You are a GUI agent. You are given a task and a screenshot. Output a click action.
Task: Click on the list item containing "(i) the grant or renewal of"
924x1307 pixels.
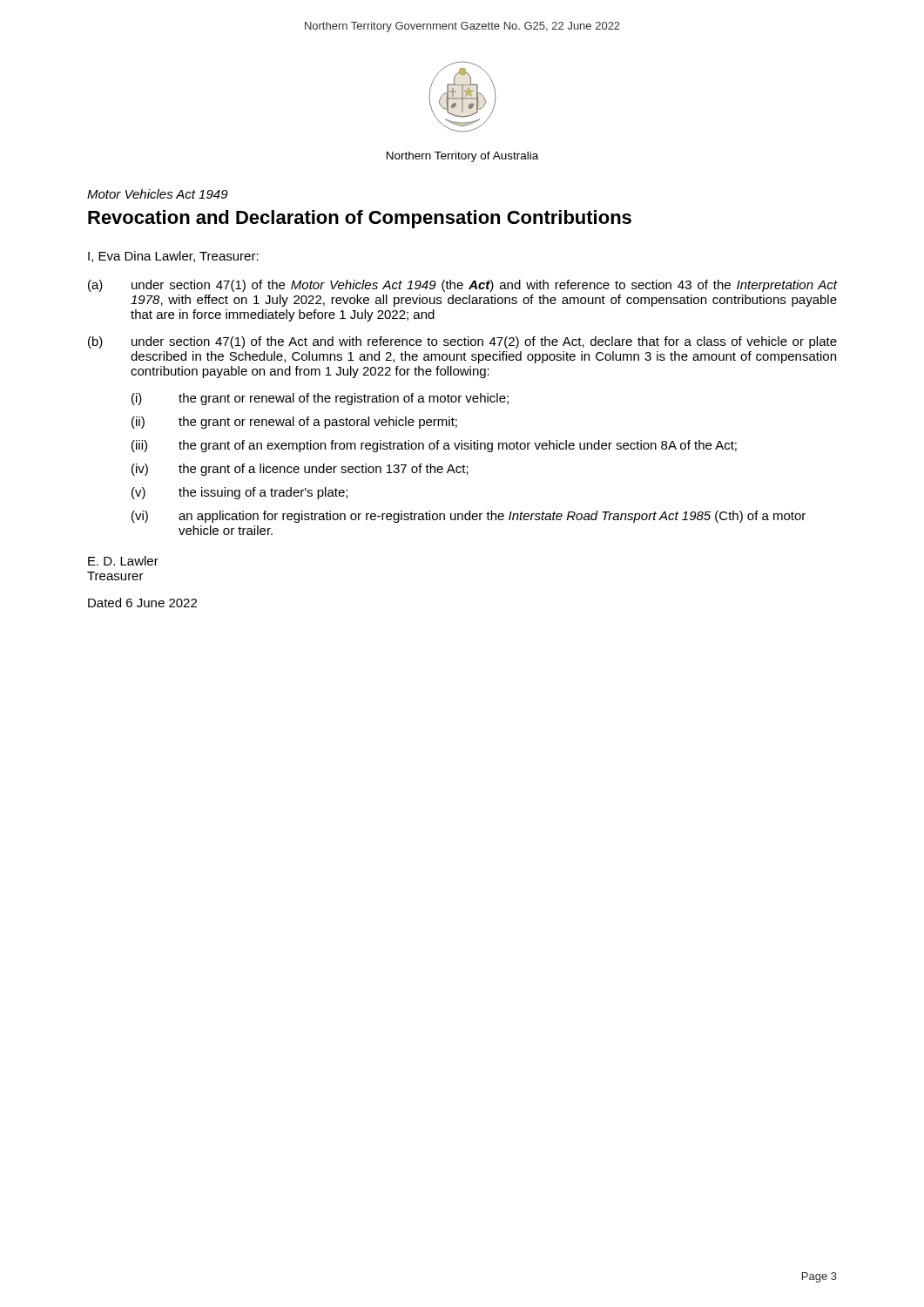pos(484,398)
